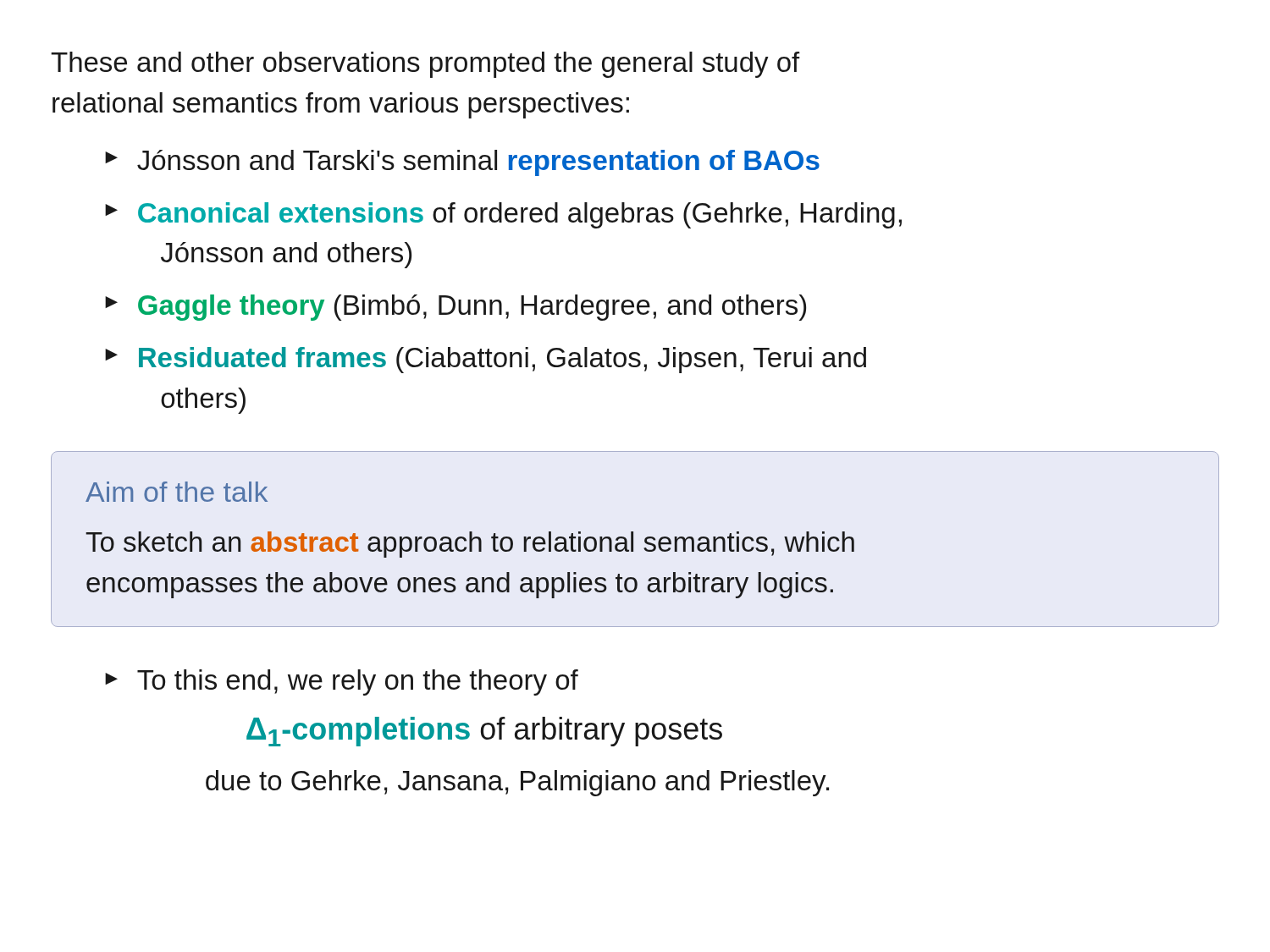This screenshot has height=952, width=1270.
Task: Click the passage that begins "► Residuated frames (Ciabattoni, Galatos, Jipsen, Terui and"
Action: (660, 378)
